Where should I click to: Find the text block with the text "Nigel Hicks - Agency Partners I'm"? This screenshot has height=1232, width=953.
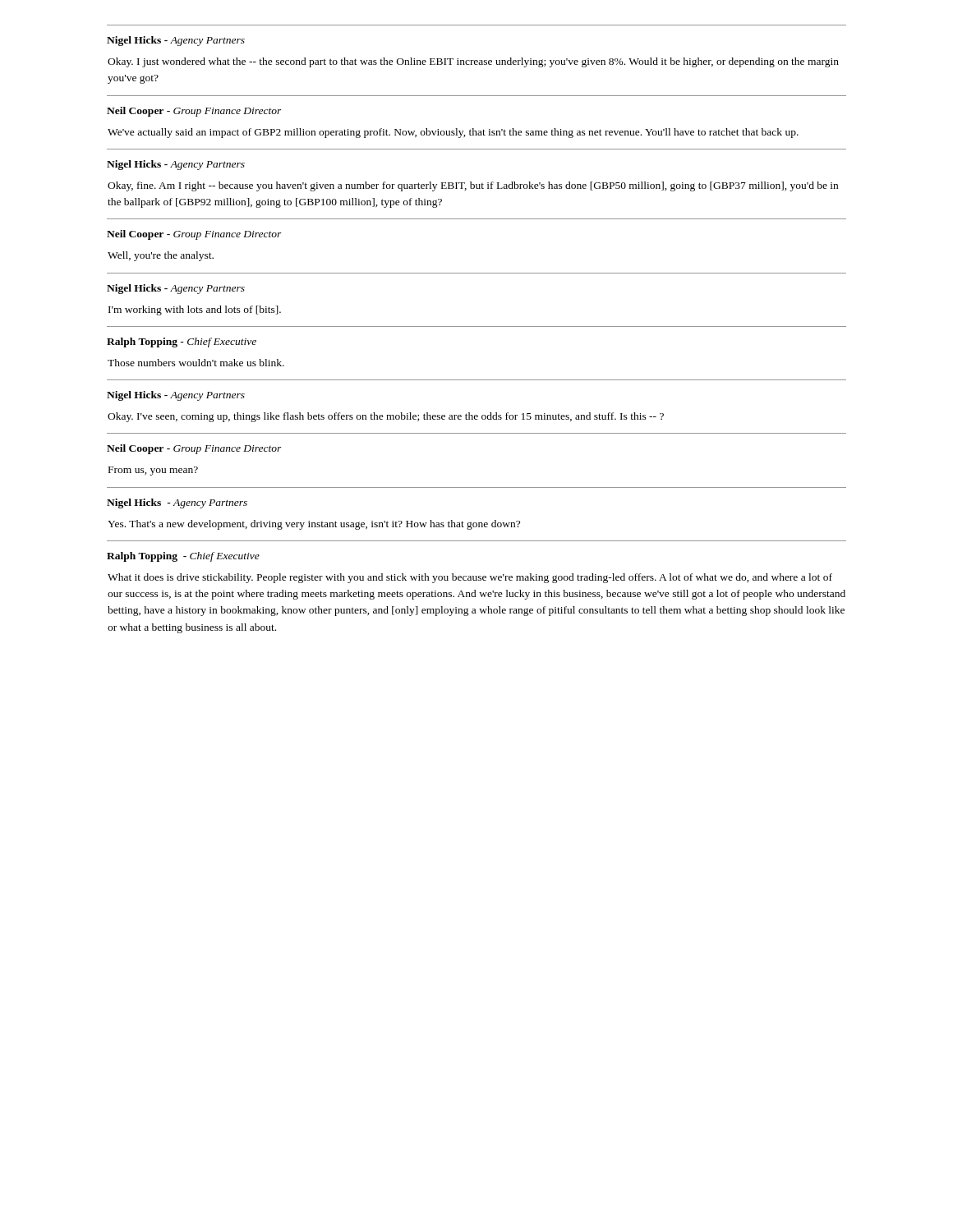click(x=176, y=289)
